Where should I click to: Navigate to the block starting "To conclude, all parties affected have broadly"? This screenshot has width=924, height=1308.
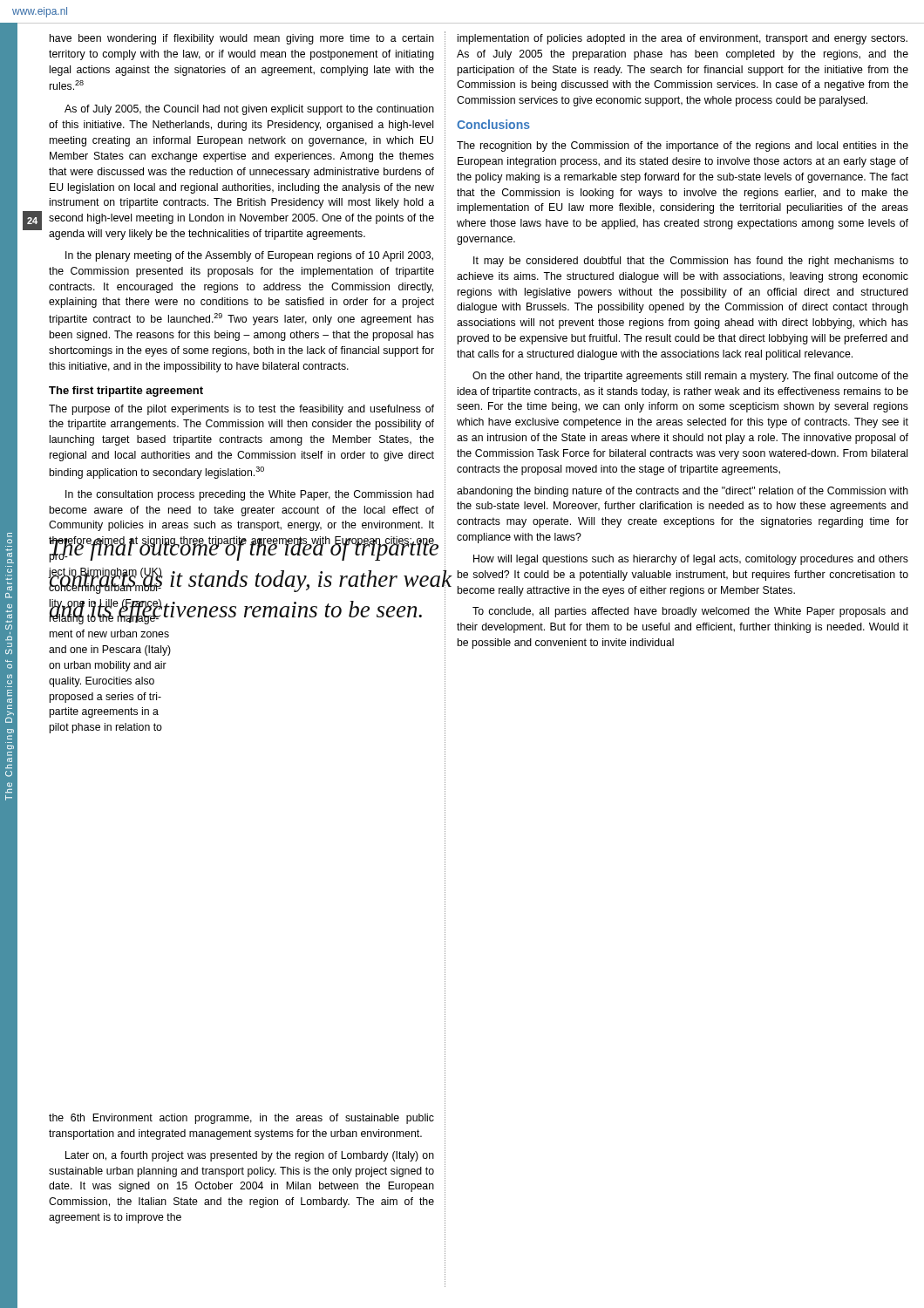coord(683,628)
